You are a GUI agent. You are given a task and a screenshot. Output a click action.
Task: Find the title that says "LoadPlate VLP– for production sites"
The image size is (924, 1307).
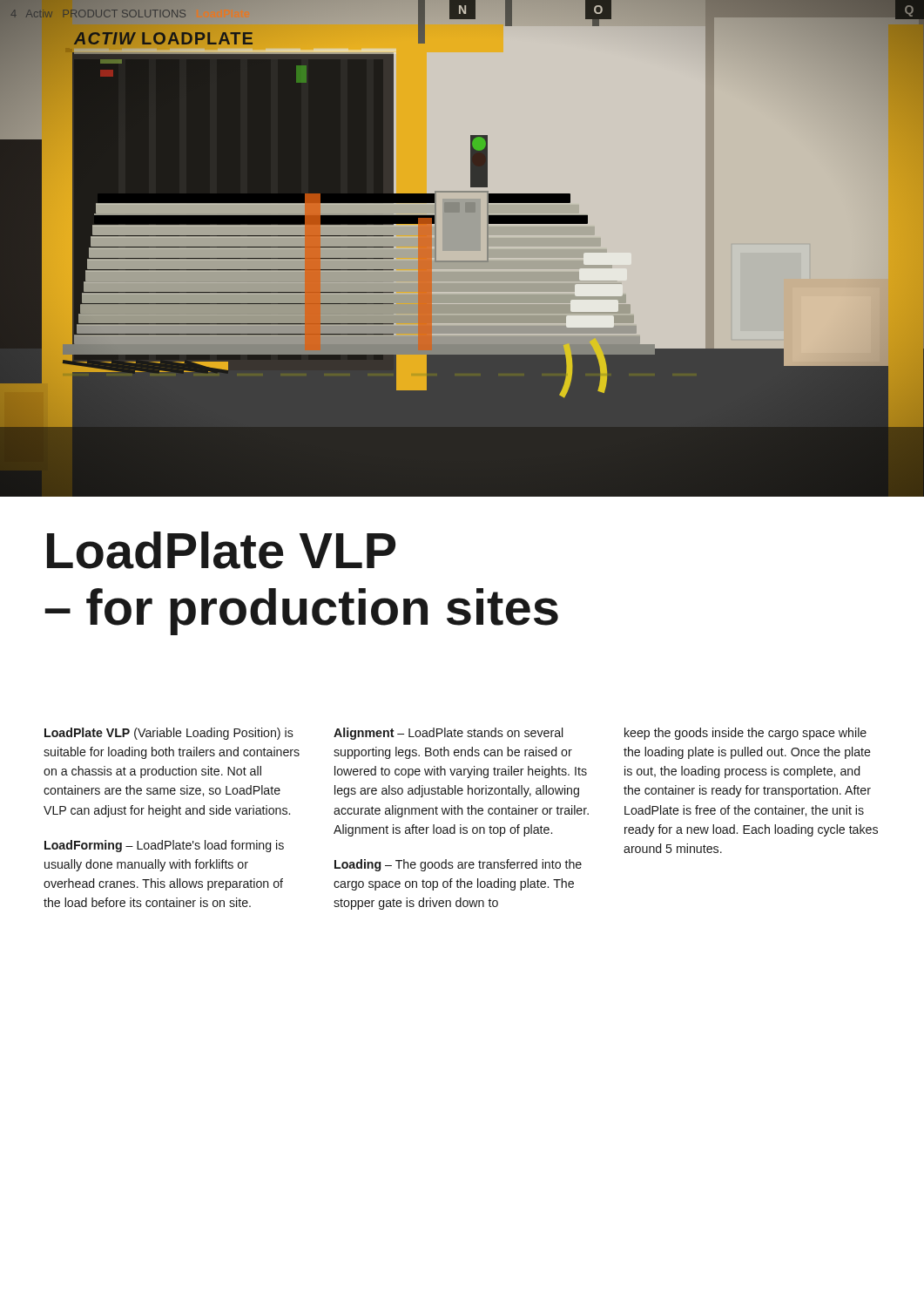(x=370, y=579)
